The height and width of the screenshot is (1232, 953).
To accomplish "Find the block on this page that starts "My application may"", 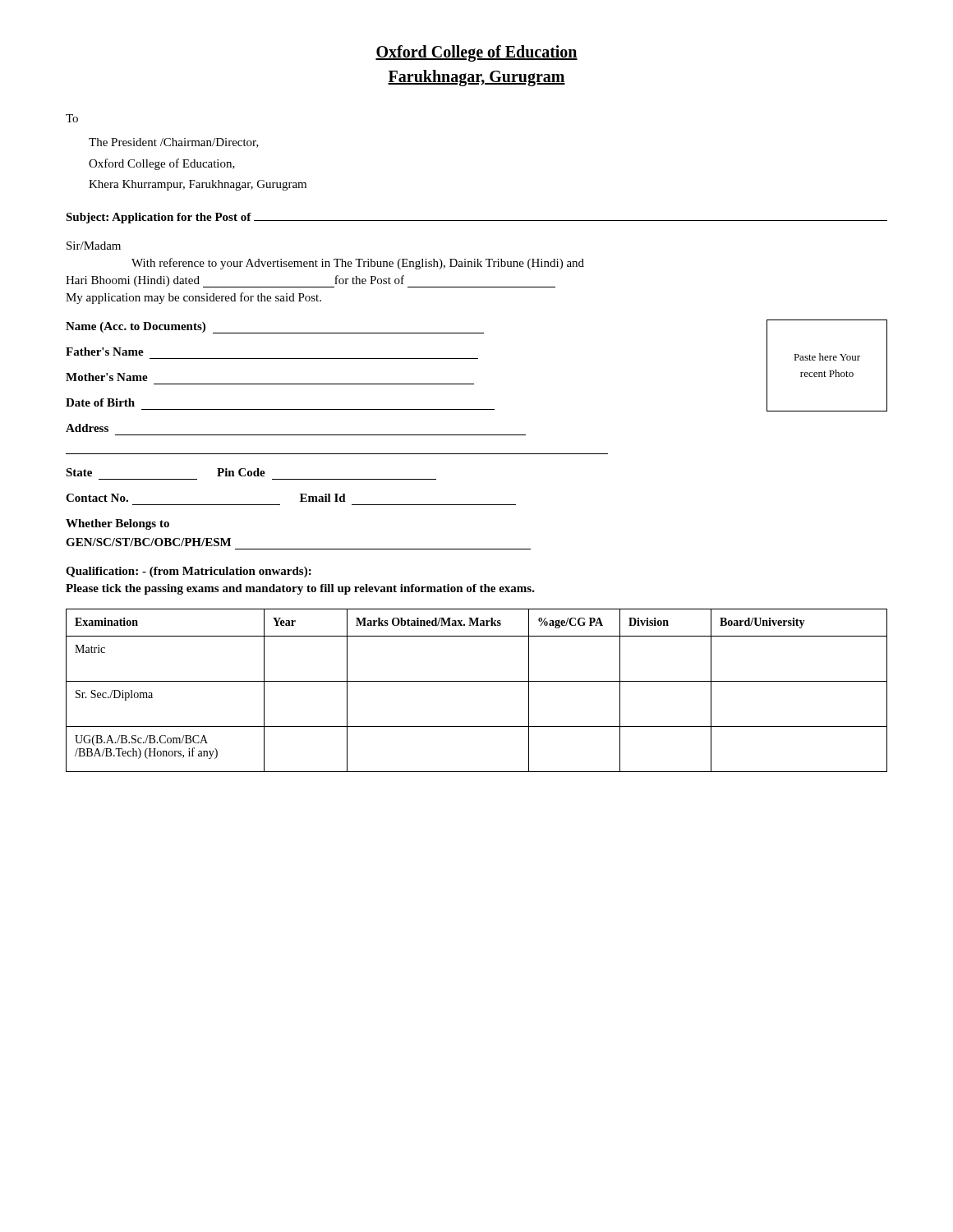I will (194, 297).
